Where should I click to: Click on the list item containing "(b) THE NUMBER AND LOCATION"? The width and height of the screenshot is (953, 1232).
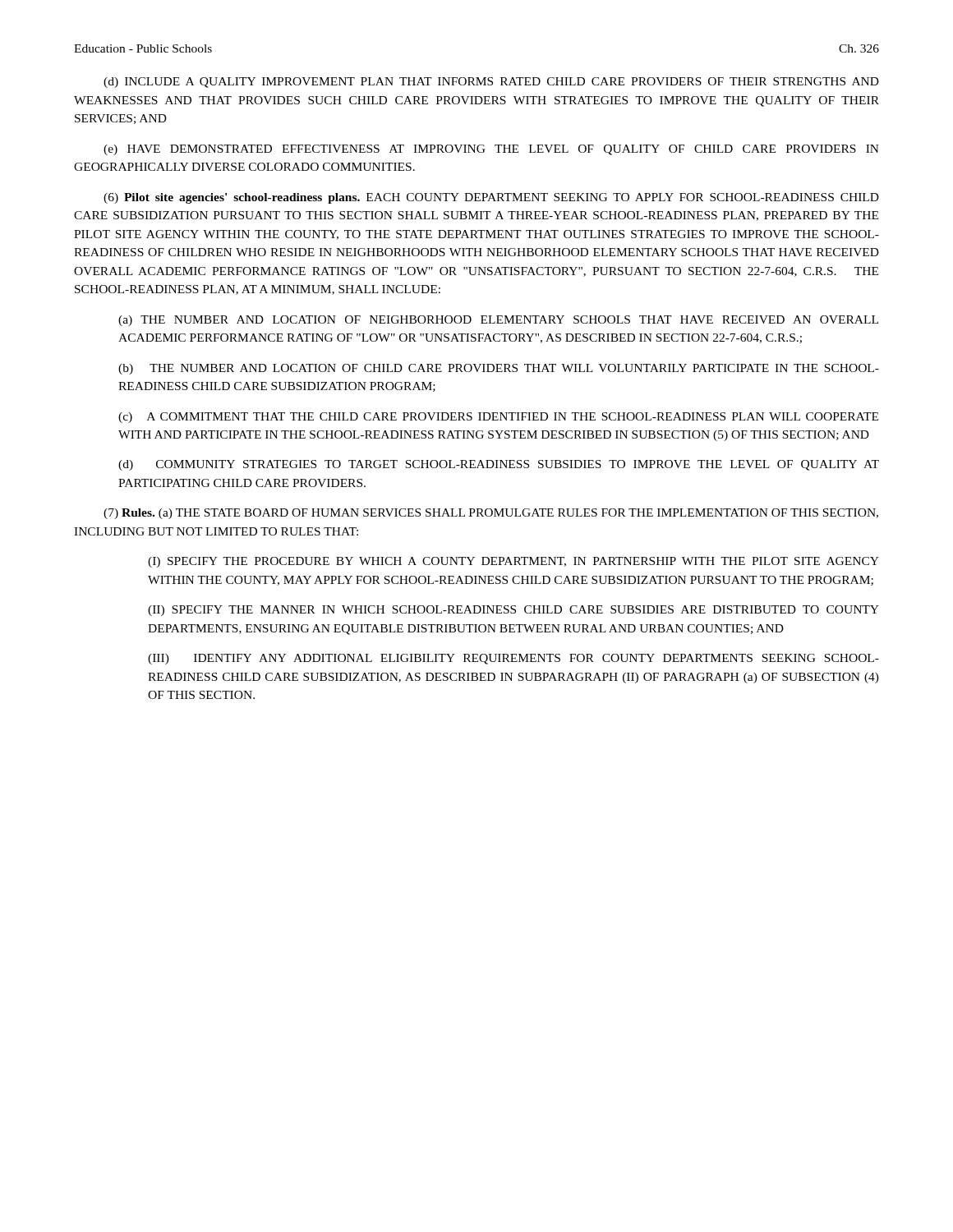click(499, 376)
